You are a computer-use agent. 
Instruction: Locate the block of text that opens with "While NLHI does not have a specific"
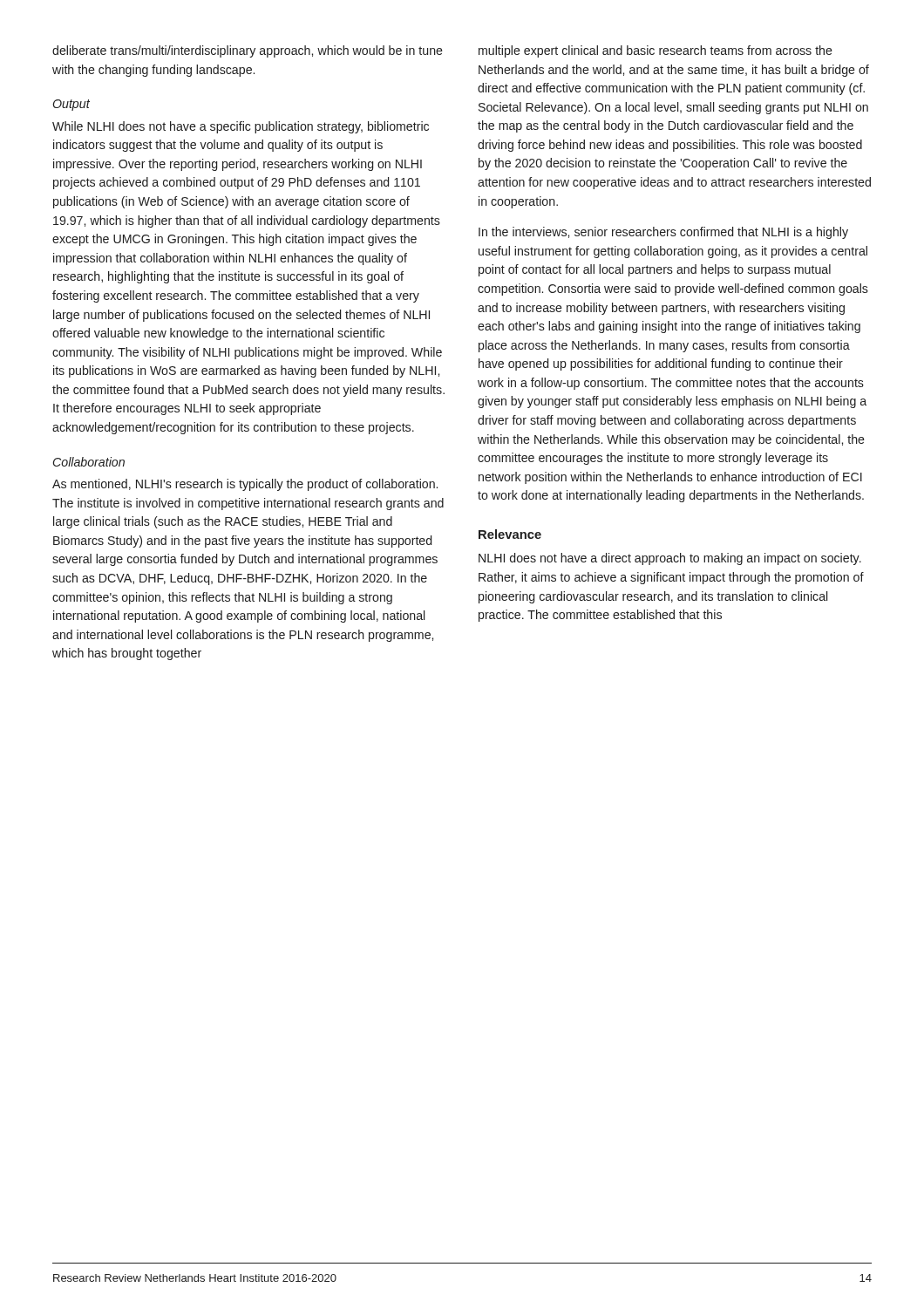click(249, 277)
